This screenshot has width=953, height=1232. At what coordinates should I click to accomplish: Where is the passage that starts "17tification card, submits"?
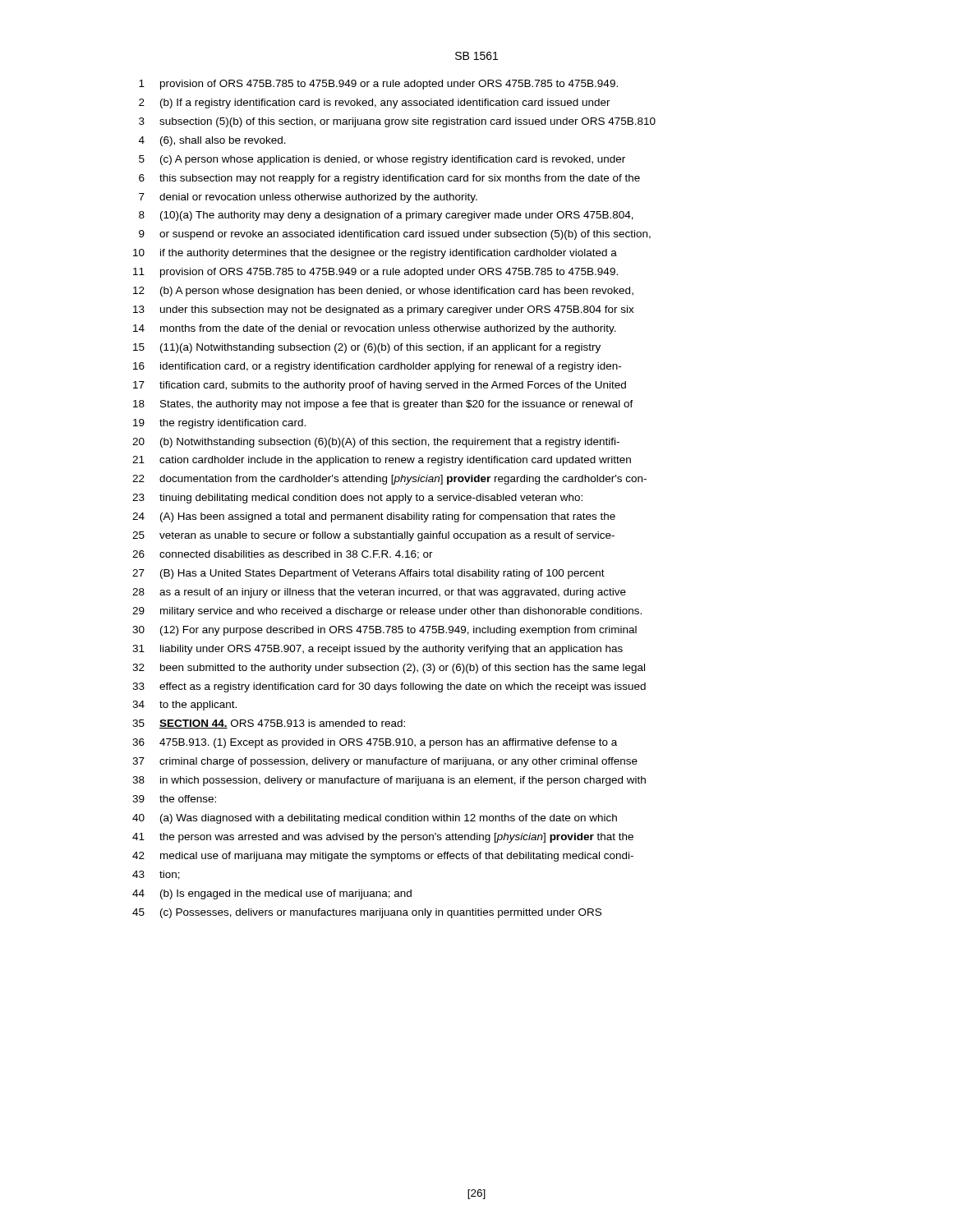476,385
